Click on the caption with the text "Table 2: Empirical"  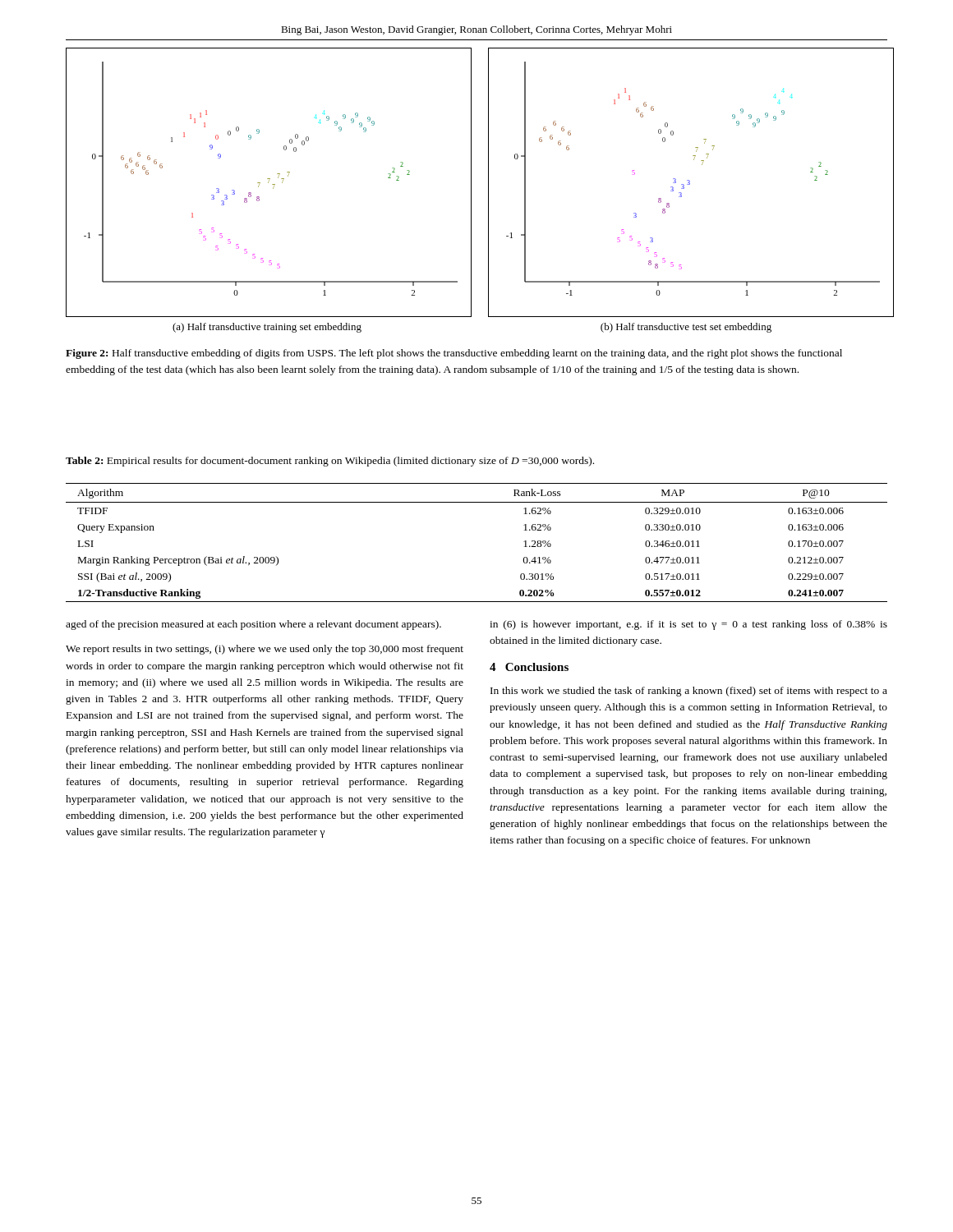330,460
